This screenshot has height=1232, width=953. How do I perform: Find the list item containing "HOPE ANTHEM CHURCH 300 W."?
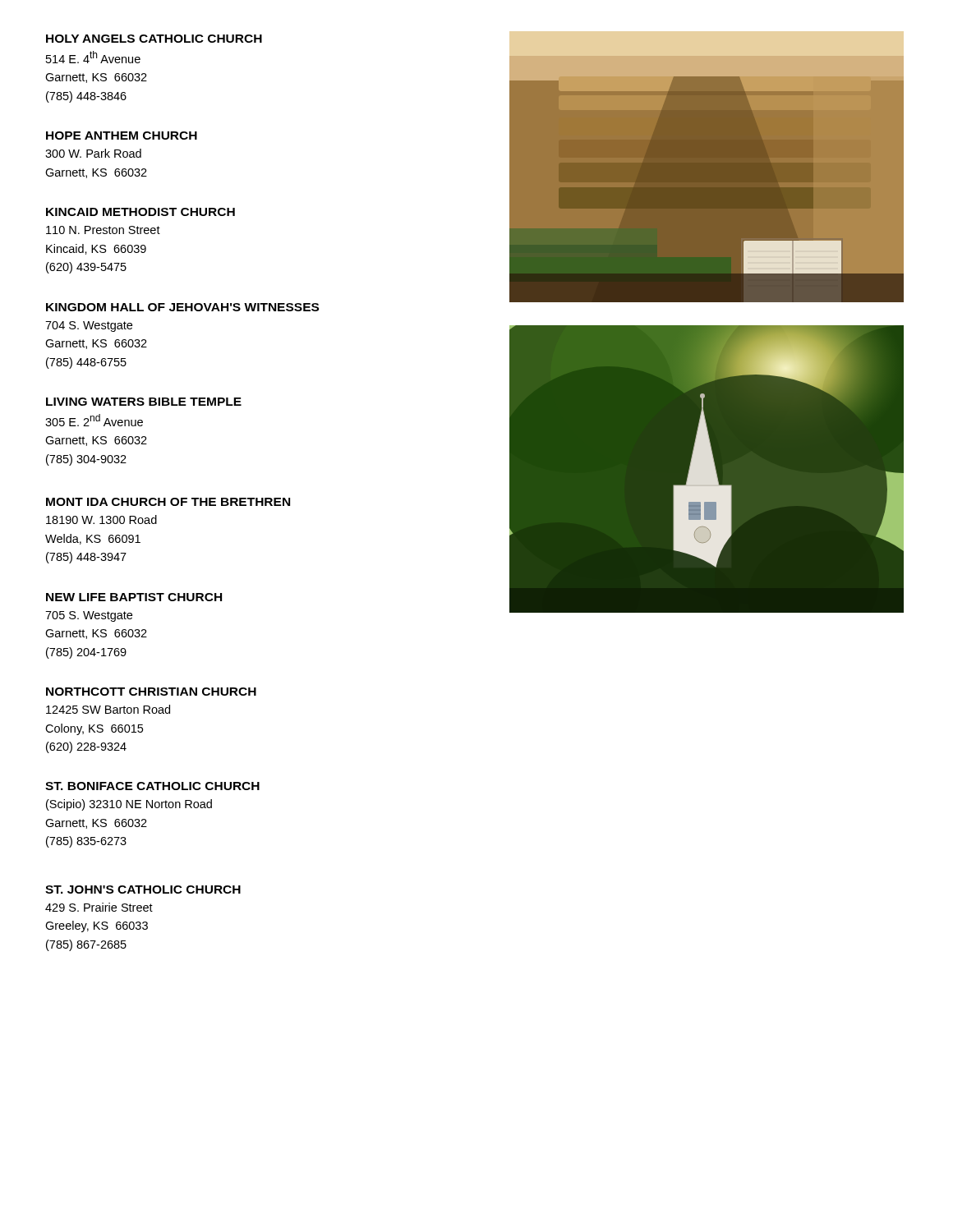(x=122, y=136)
